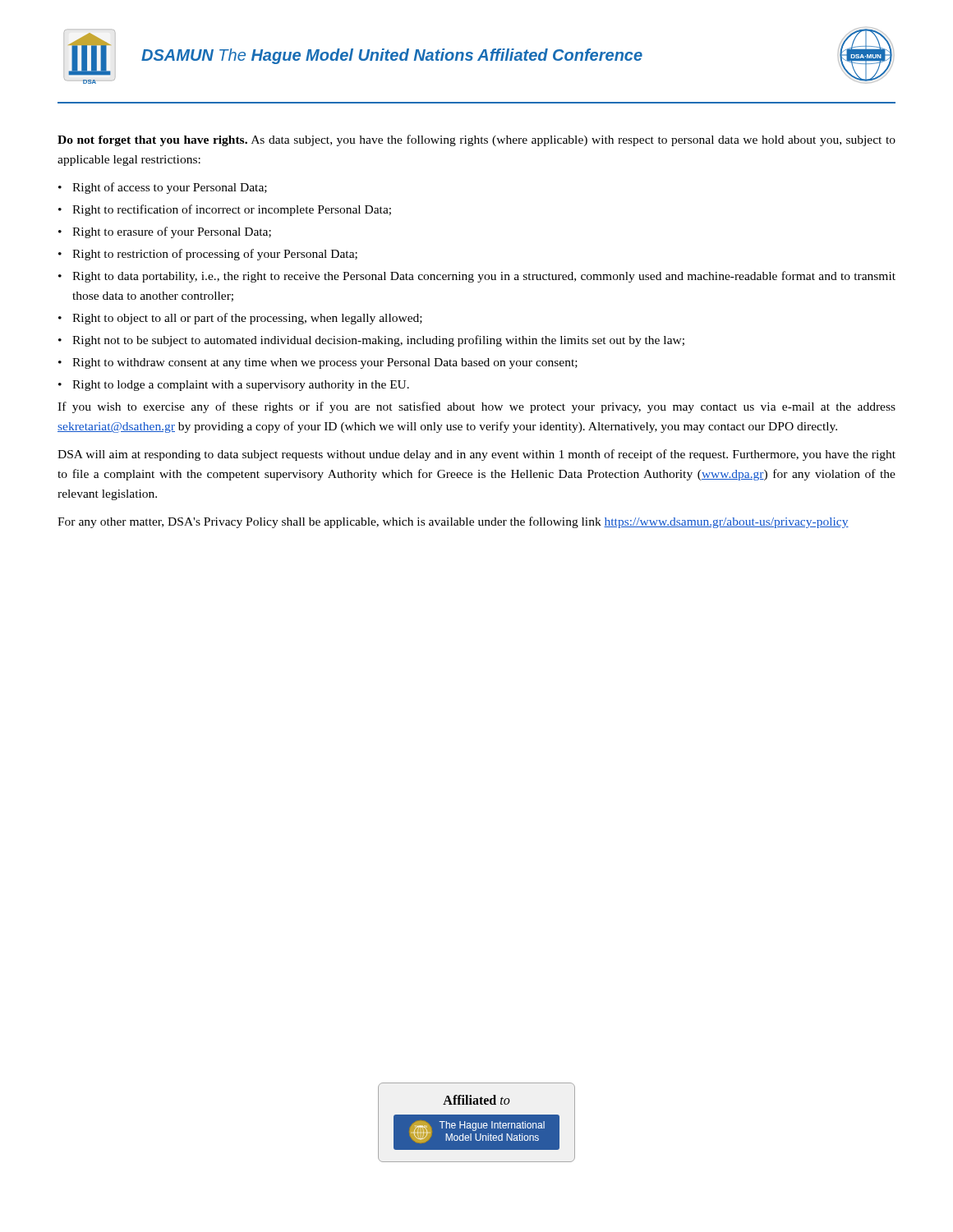Select the list item containing "Right to rectification of incorrect or incomplete"
953x1232 pixels.
point(232,209)
